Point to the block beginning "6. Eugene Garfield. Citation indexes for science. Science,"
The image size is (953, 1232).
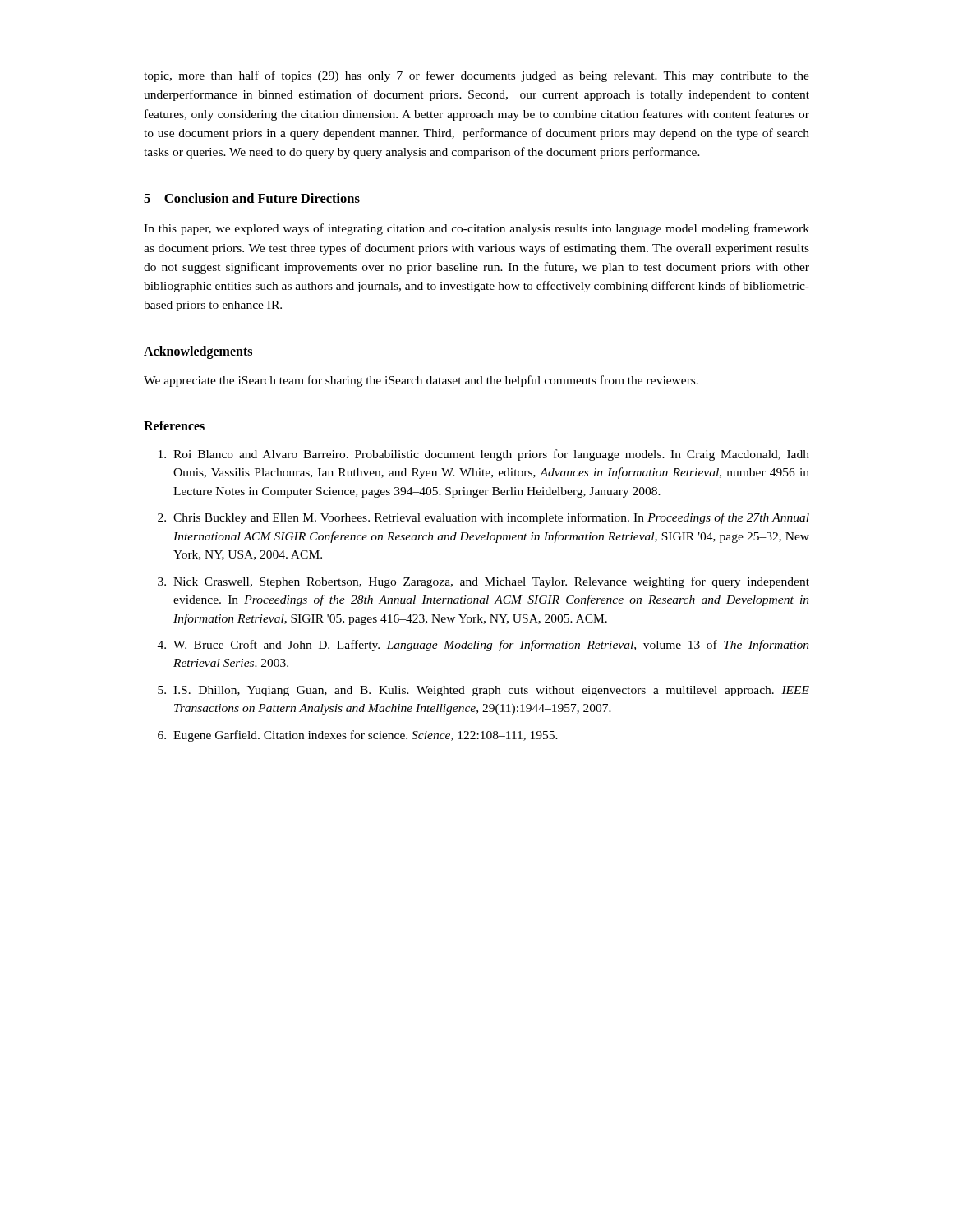click(476, 735)
